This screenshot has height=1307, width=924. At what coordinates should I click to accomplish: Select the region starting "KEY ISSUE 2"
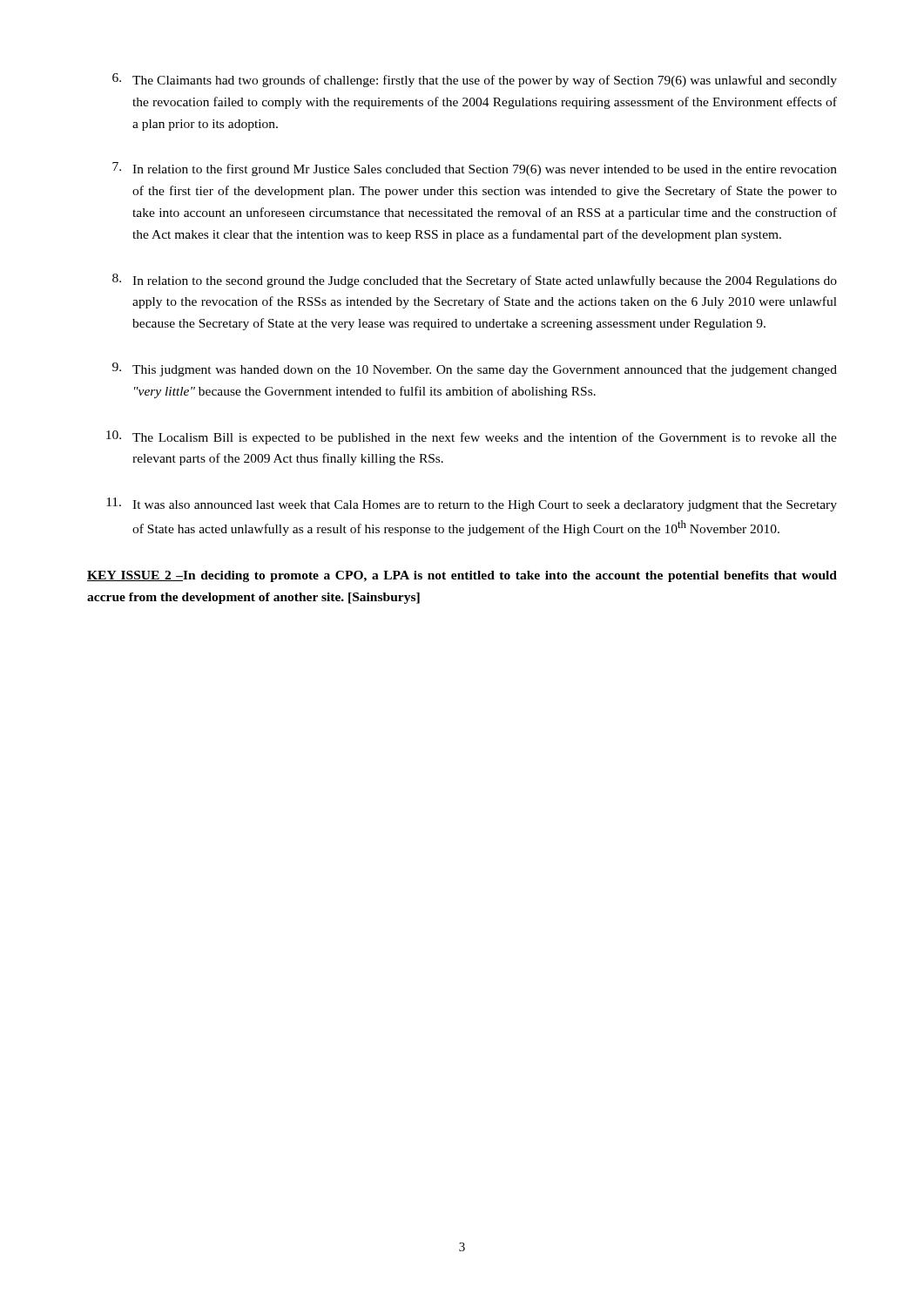click(462, 585)
